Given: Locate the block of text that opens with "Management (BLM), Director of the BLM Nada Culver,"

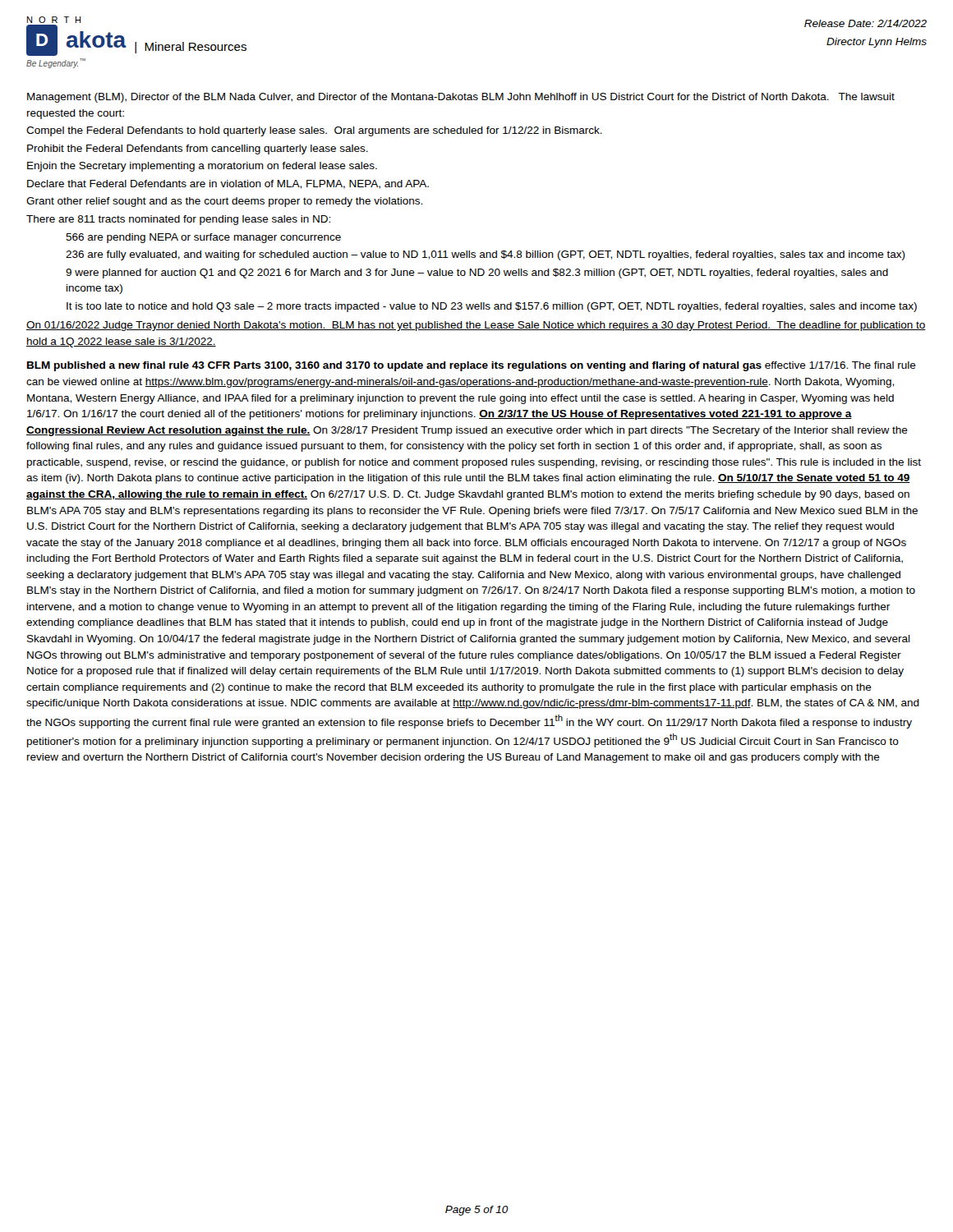Looking at the screenshot, I should [476, 105].
